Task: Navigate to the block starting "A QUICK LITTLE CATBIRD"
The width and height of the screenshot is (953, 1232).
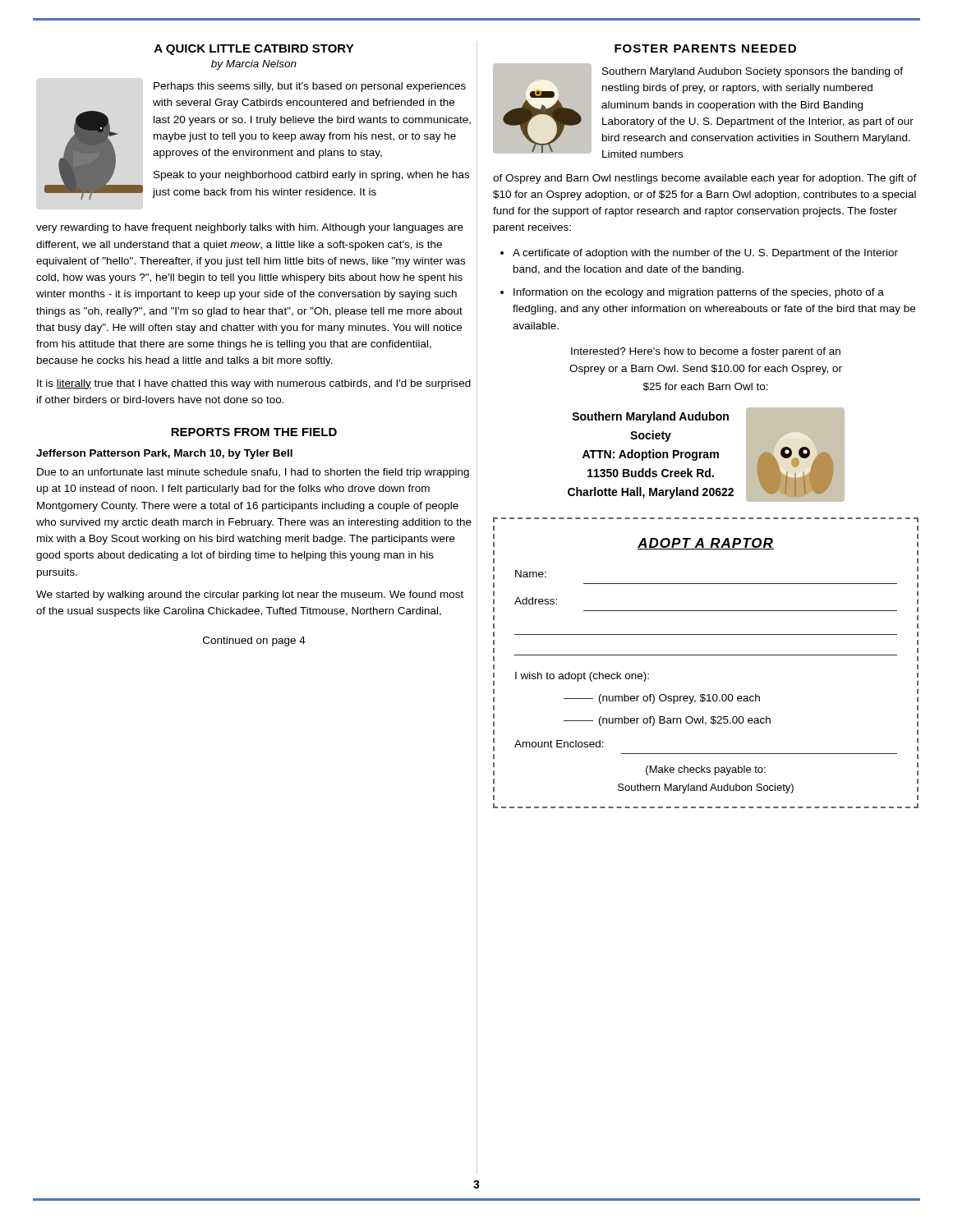Action: coord(254,48)
